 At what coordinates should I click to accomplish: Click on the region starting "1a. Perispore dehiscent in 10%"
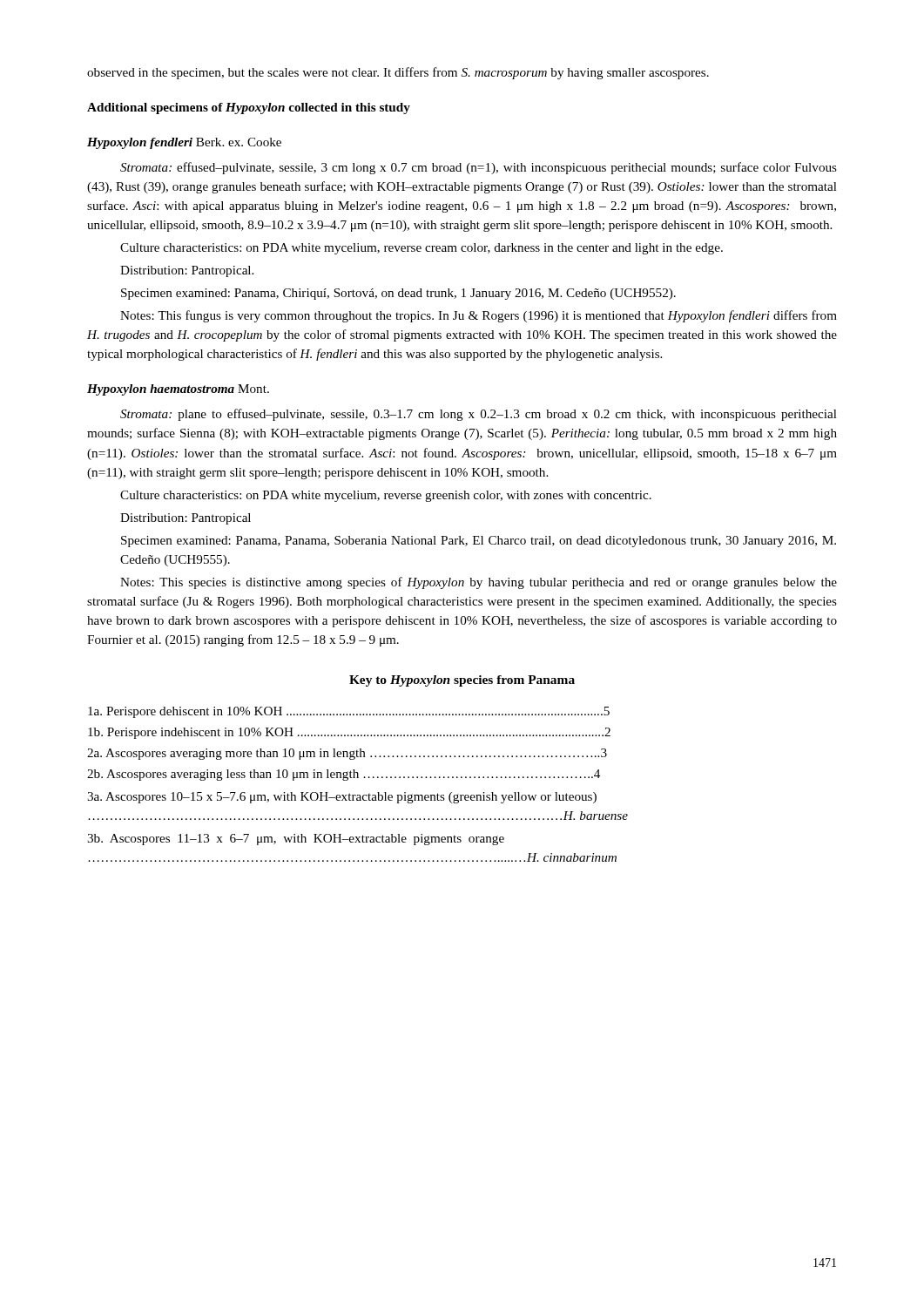click(x=462, y=711)
